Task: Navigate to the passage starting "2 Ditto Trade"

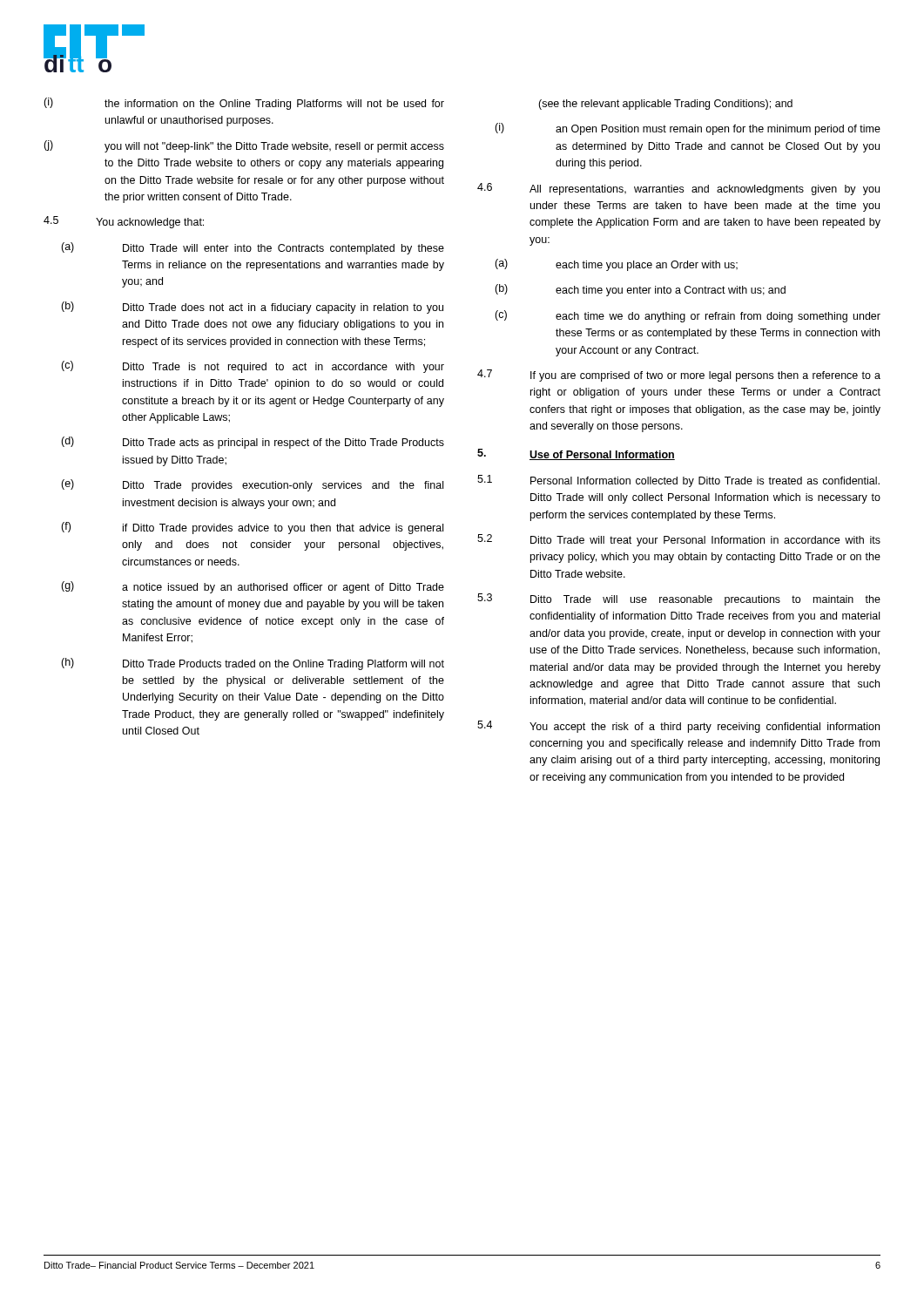Action: 679,558
